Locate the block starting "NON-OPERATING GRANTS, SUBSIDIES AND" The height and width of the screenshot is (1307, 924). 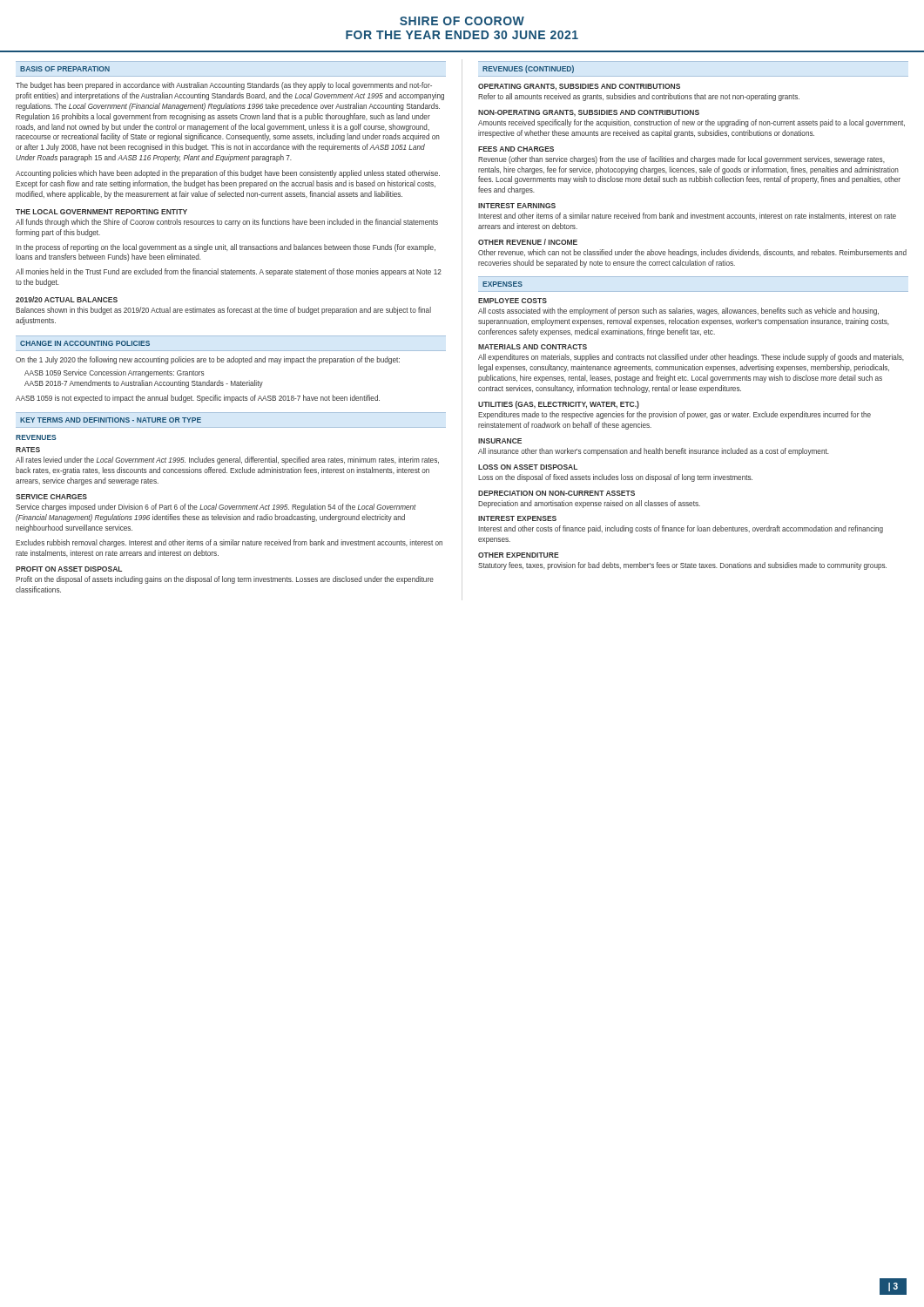(589, 112)
